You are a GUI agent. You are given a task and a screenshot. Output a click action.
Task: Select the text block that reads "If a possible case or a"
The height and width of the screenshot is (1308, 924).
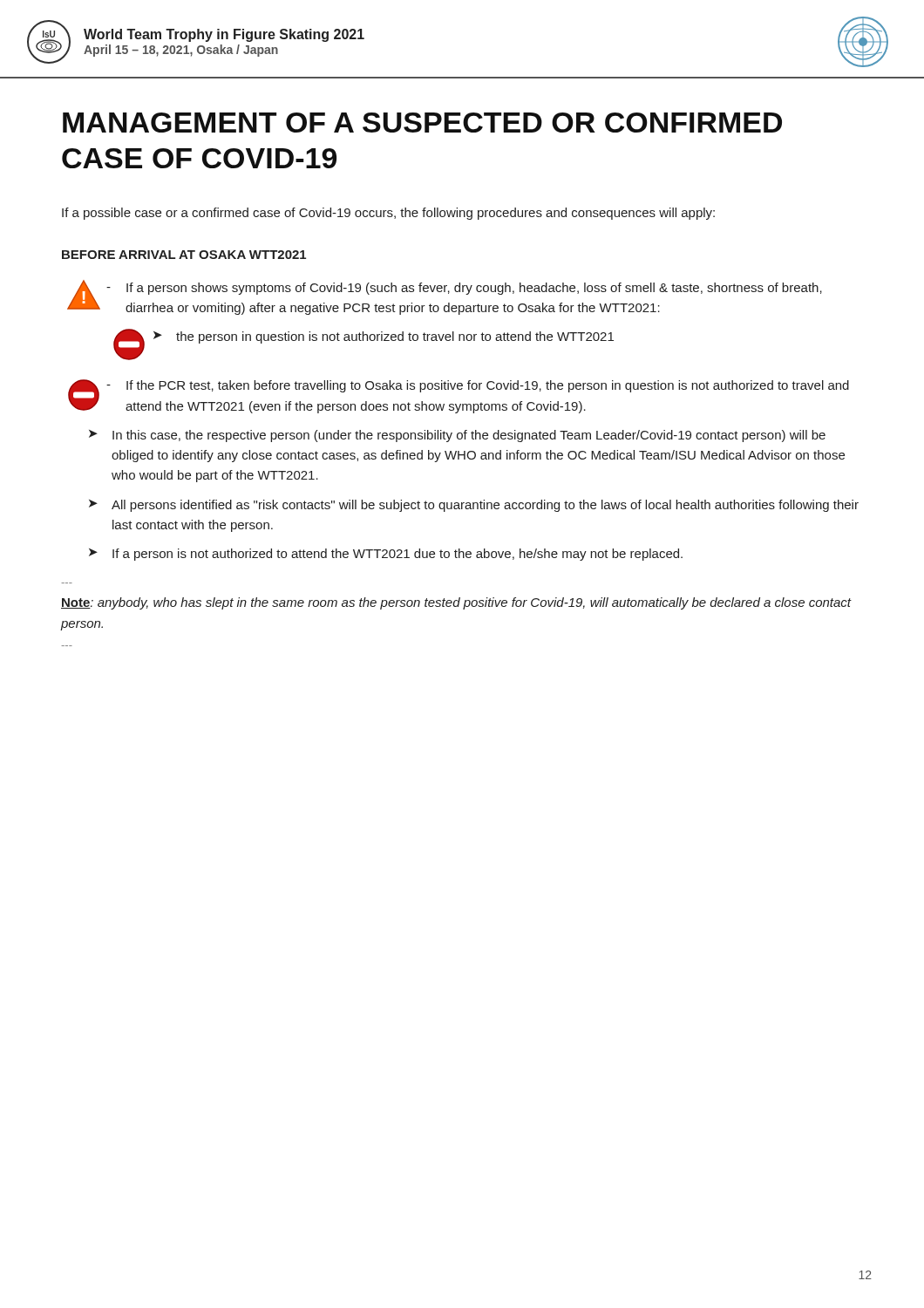point(388,212)
